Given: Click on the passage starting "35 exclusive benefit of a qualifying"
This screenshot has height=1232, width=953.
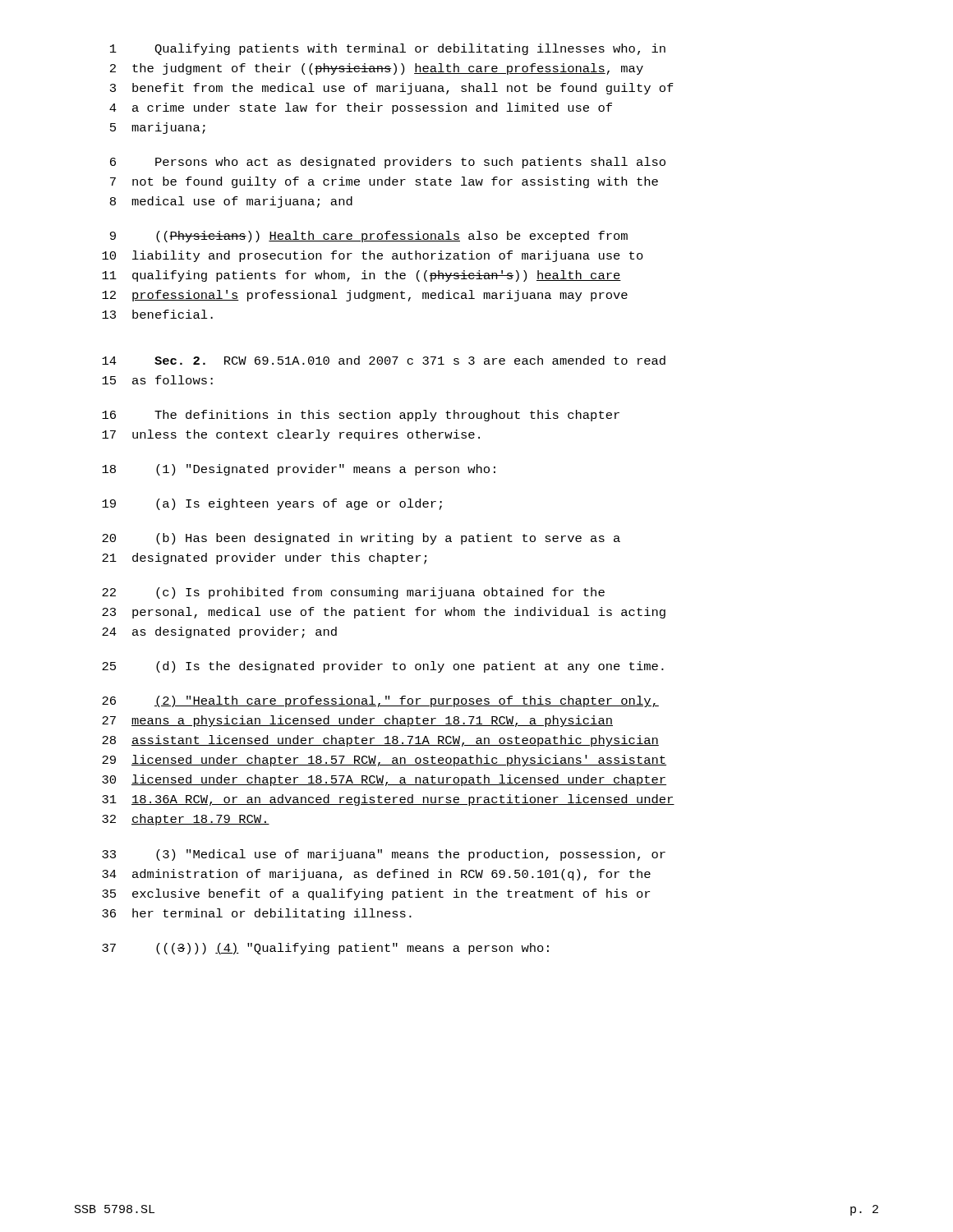Looking at the screenshot, I should [x=485, y=894].
